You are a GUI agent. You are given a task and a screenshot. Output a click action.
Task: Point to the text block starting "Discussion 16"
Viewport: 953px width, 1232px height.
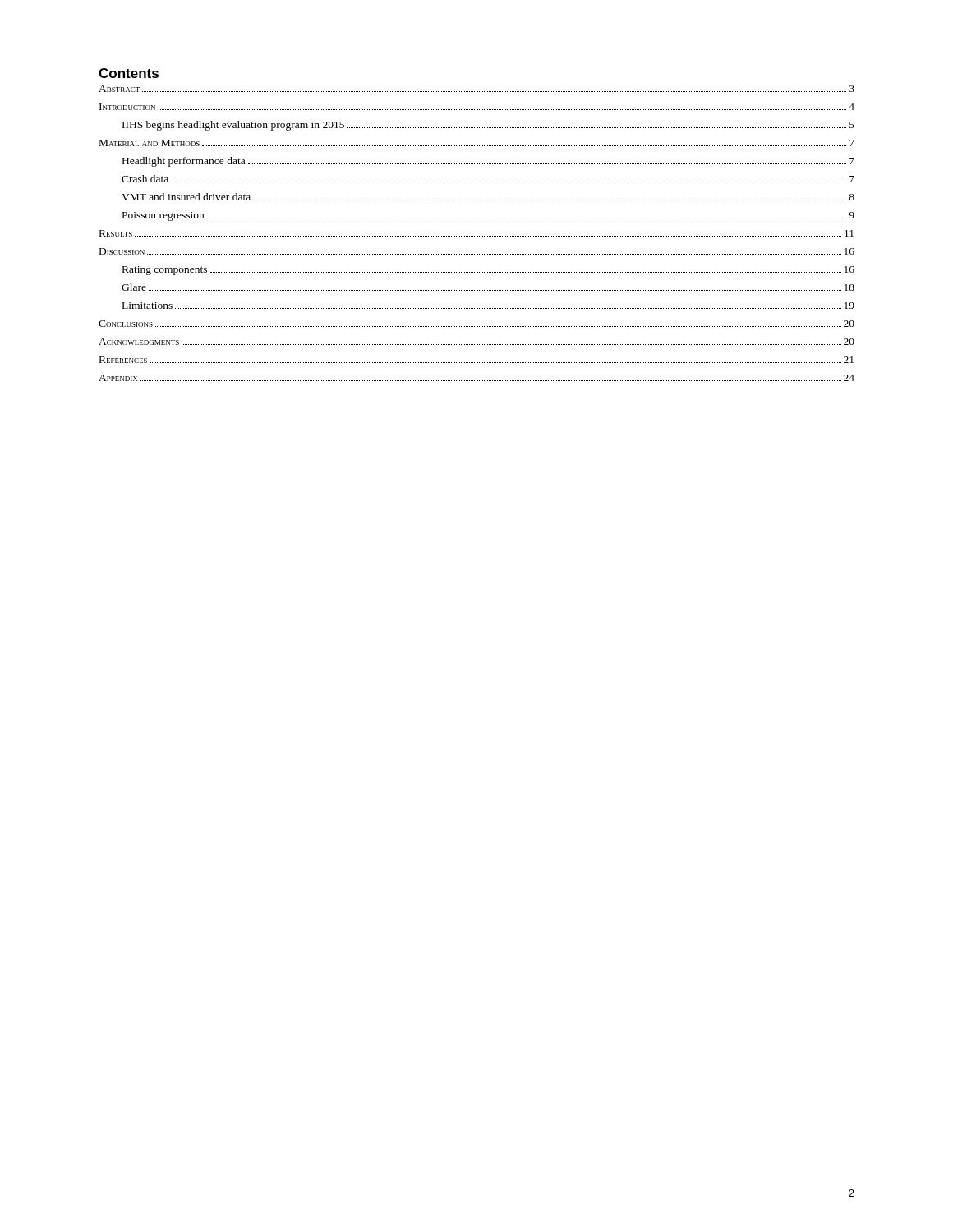476,251
